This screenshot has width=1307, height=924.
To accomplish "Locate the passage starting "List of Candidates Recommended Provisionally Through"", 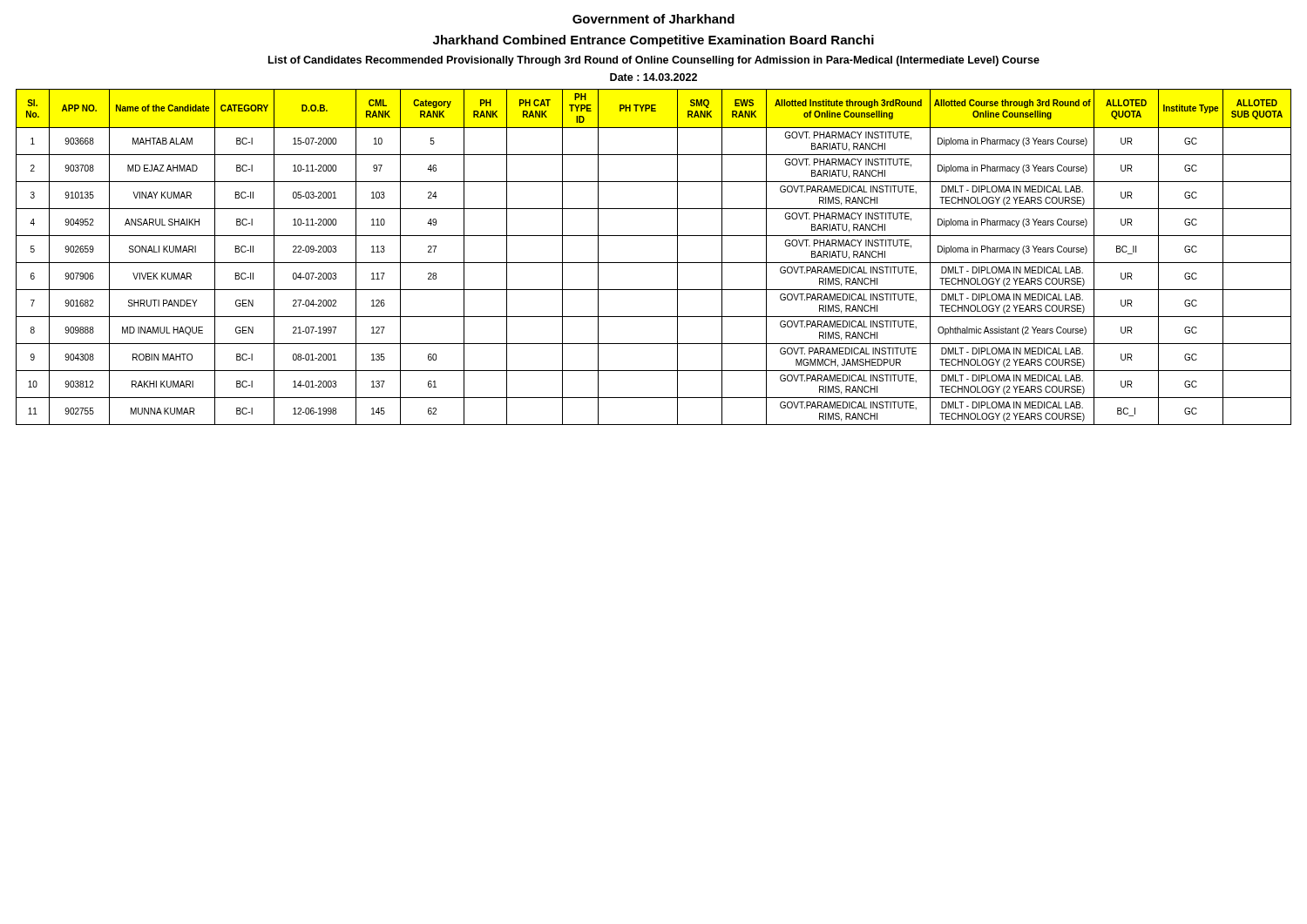I will [654, 69].
